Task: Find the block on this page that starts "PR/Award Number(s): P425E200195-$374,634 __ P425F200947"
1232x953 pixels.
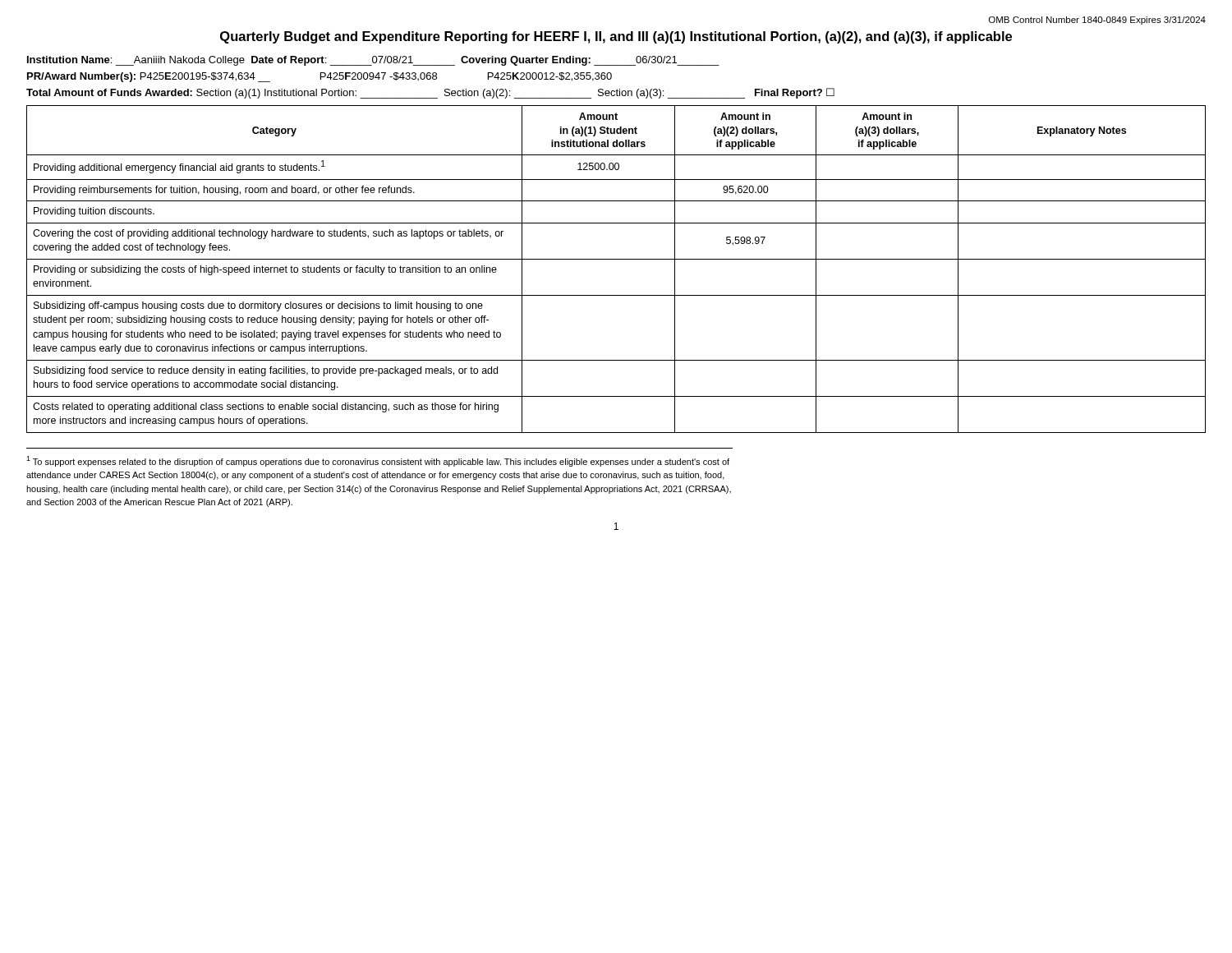Action: tap(319, 76)
